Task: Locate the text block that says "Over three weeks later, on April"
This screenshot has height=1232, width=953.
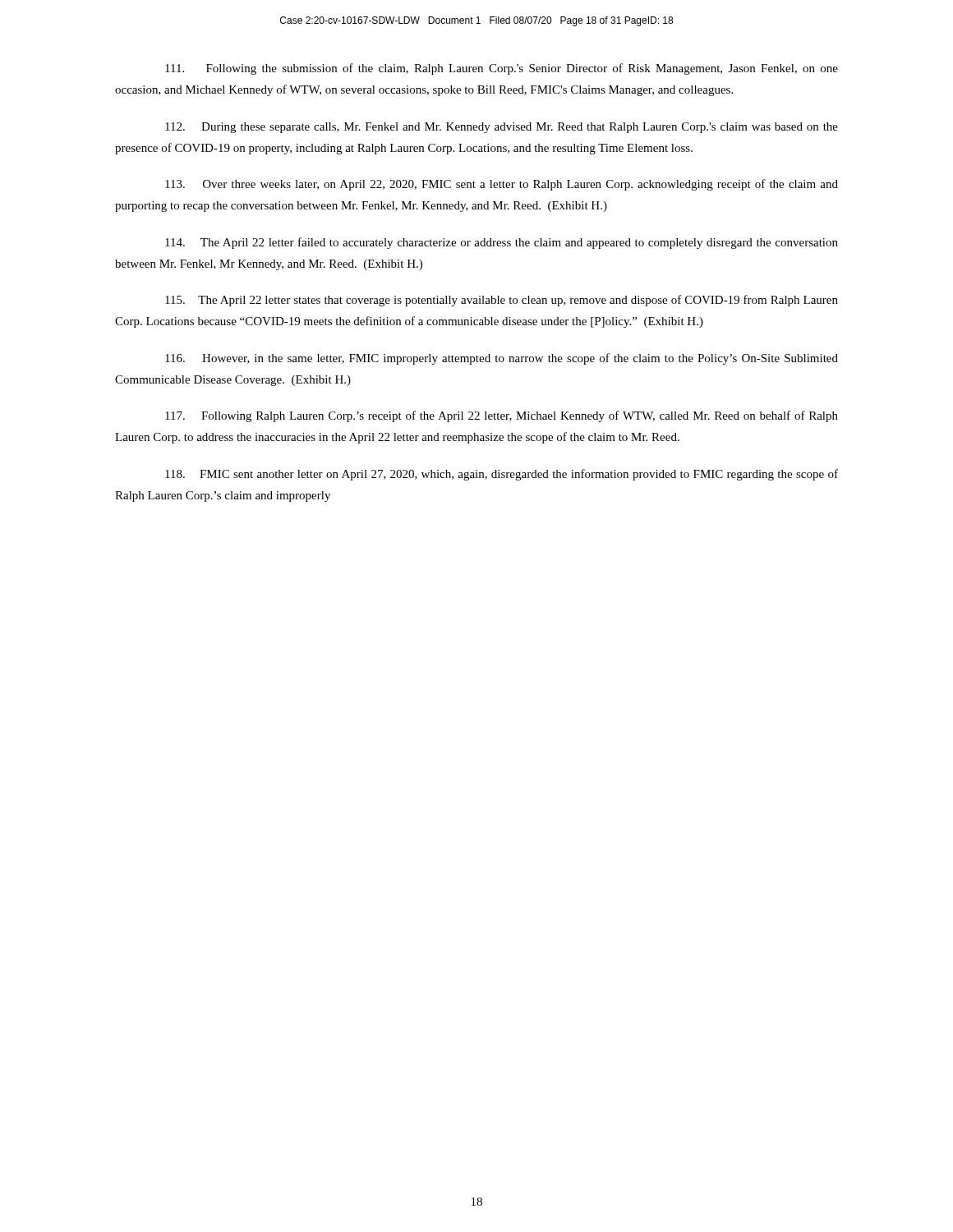Action: click(x=476, y=195)
